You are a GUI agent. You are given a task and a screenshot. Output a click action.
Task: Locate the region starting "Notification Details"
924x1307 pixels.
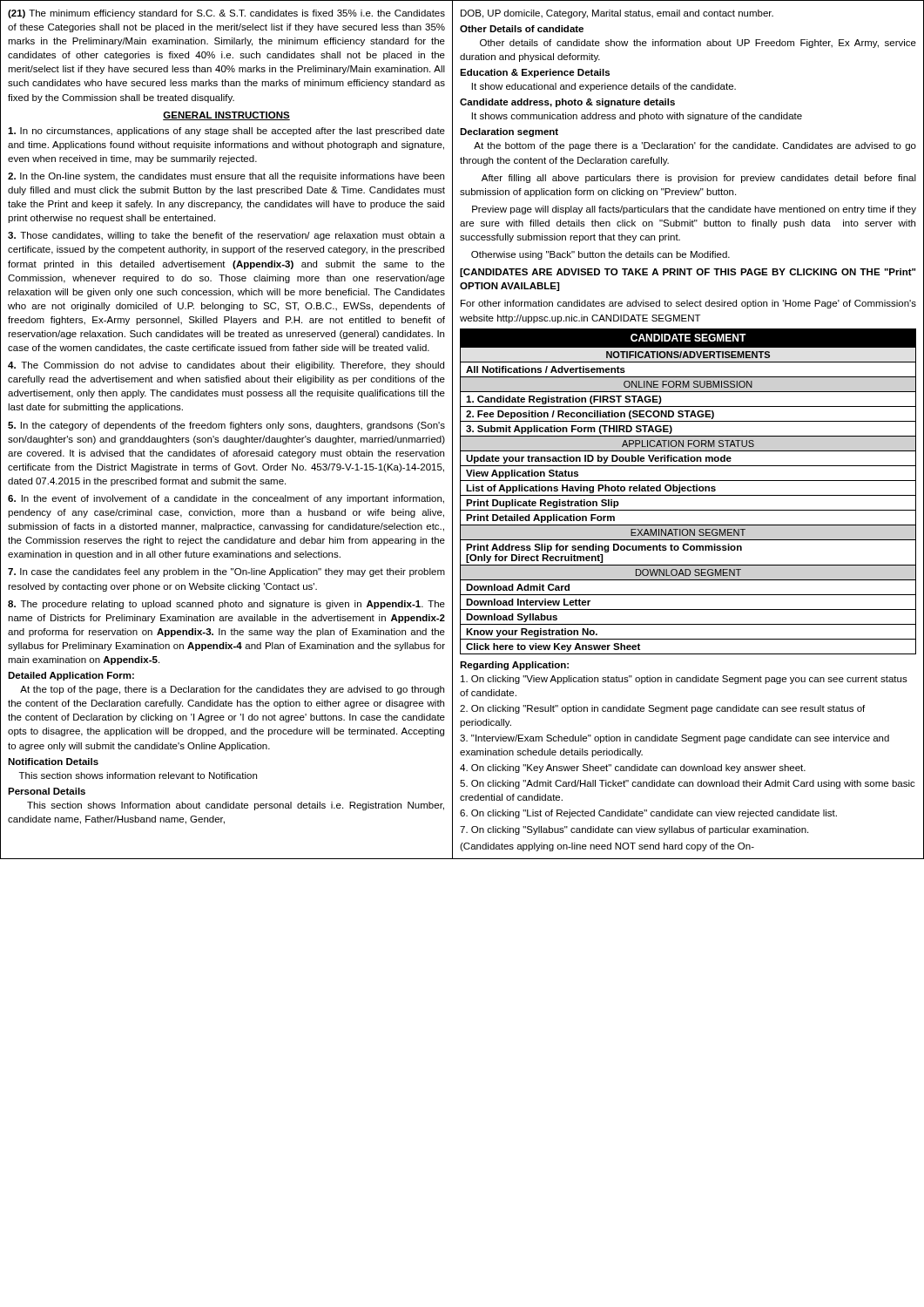53,761
